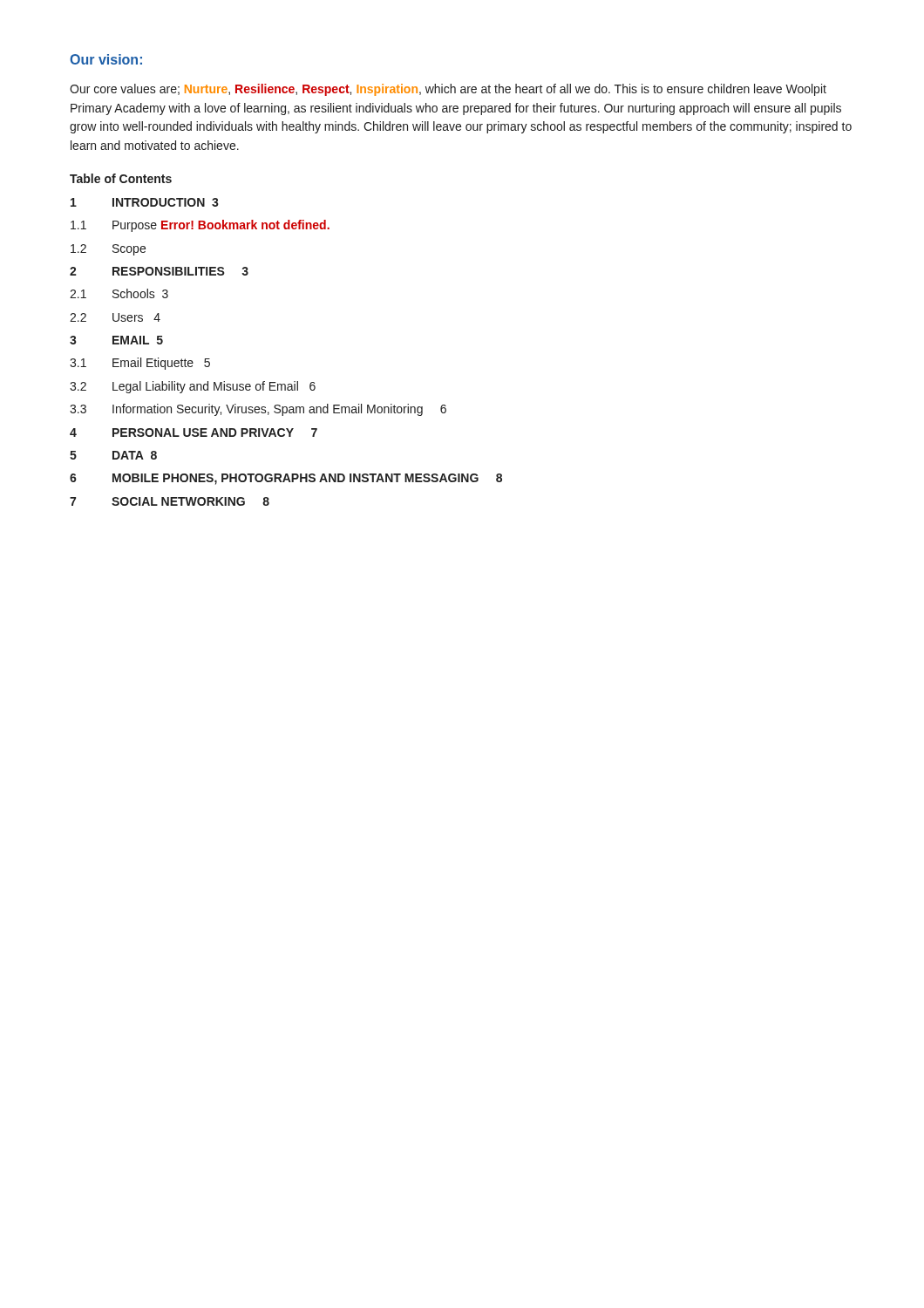
Task: Find the text starting "Our core values are; Nurture, Resilience,"
Action: [461, 117]
